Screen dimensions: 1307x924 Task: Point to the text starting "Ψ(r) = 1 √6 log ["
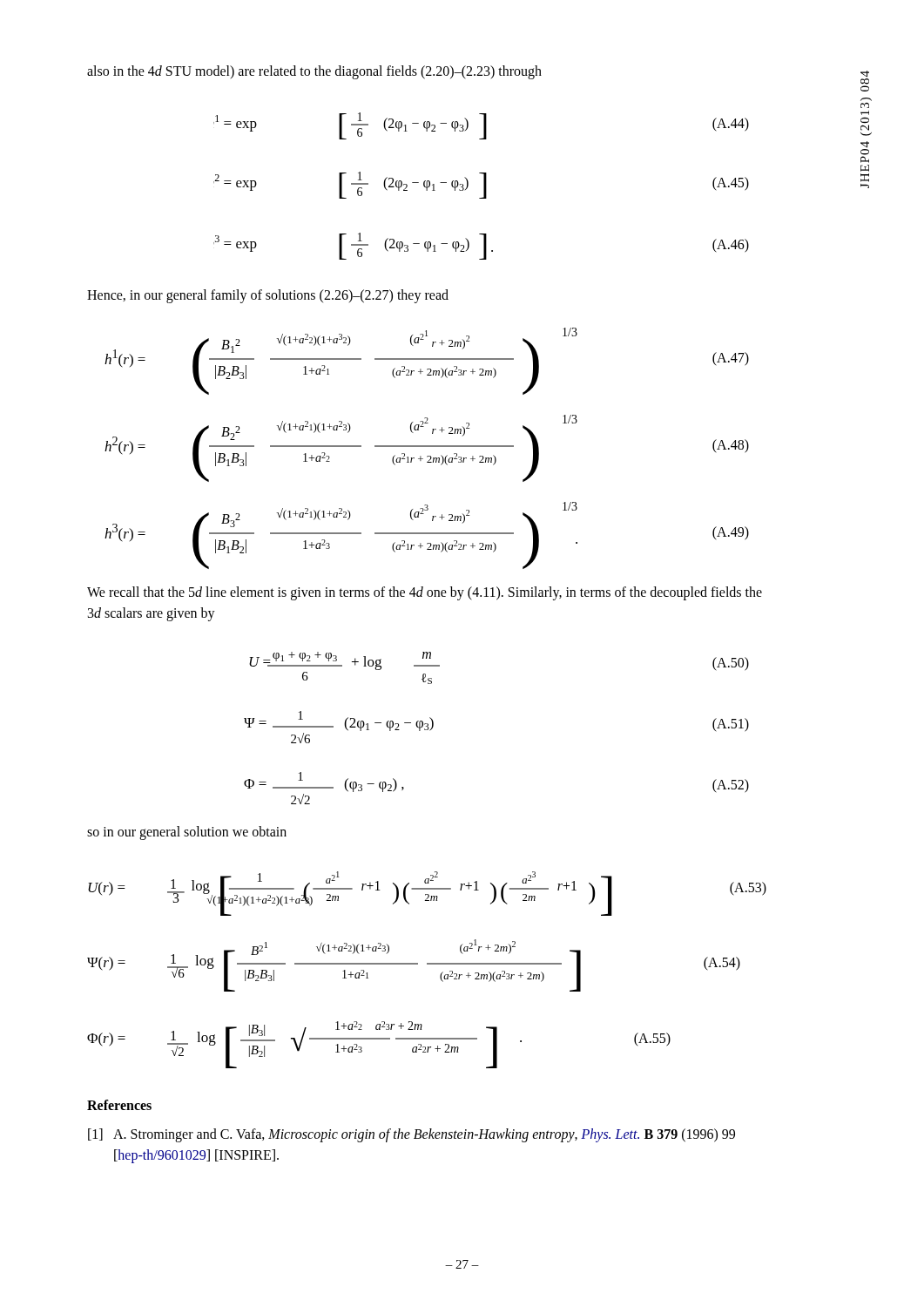(x=427, y=963)
